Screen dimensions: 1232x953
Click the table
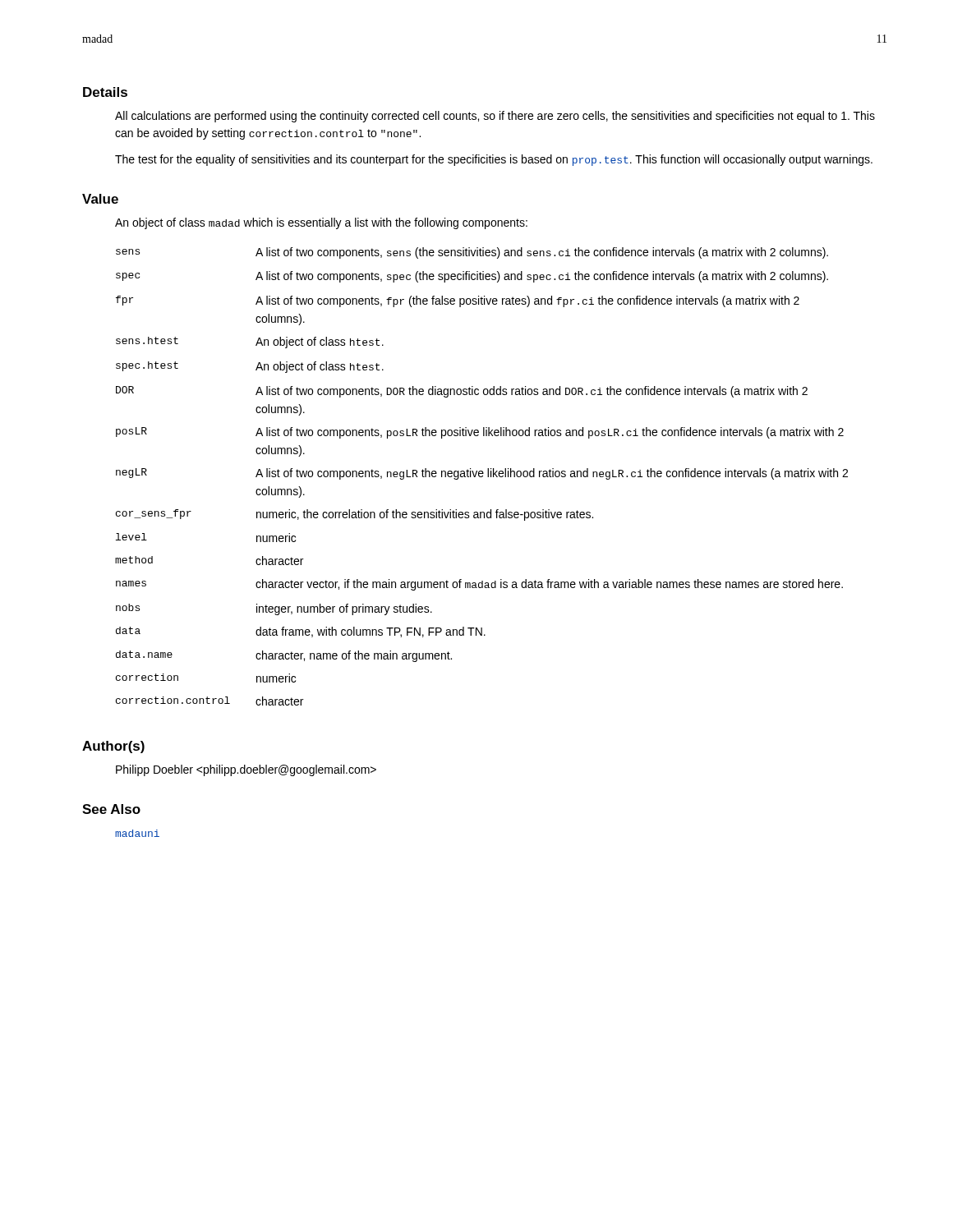(x=485, y=477)
